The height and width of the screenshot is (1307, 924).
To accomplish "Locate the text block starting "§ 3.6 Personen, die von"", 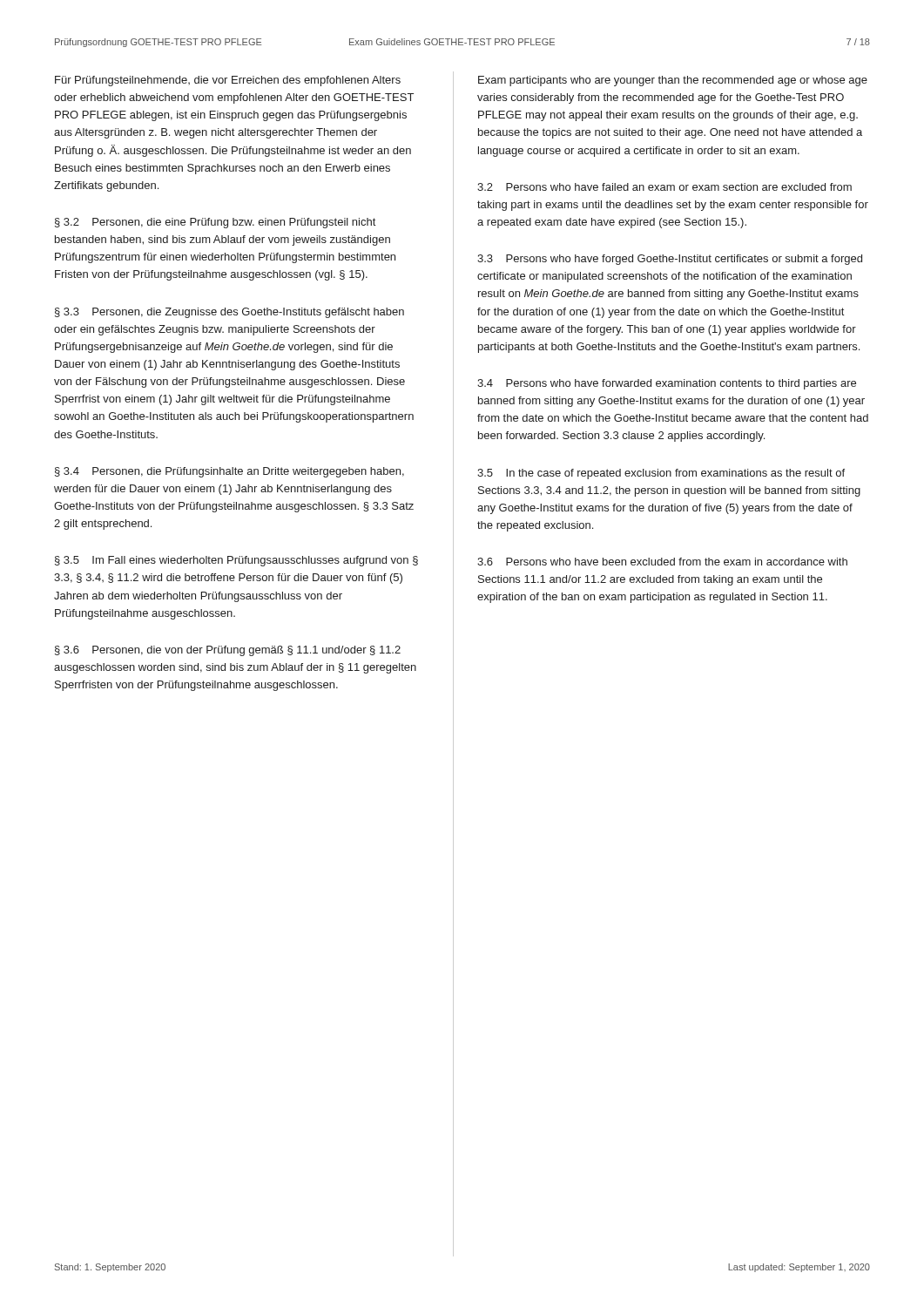I will (x=235, y=667).
